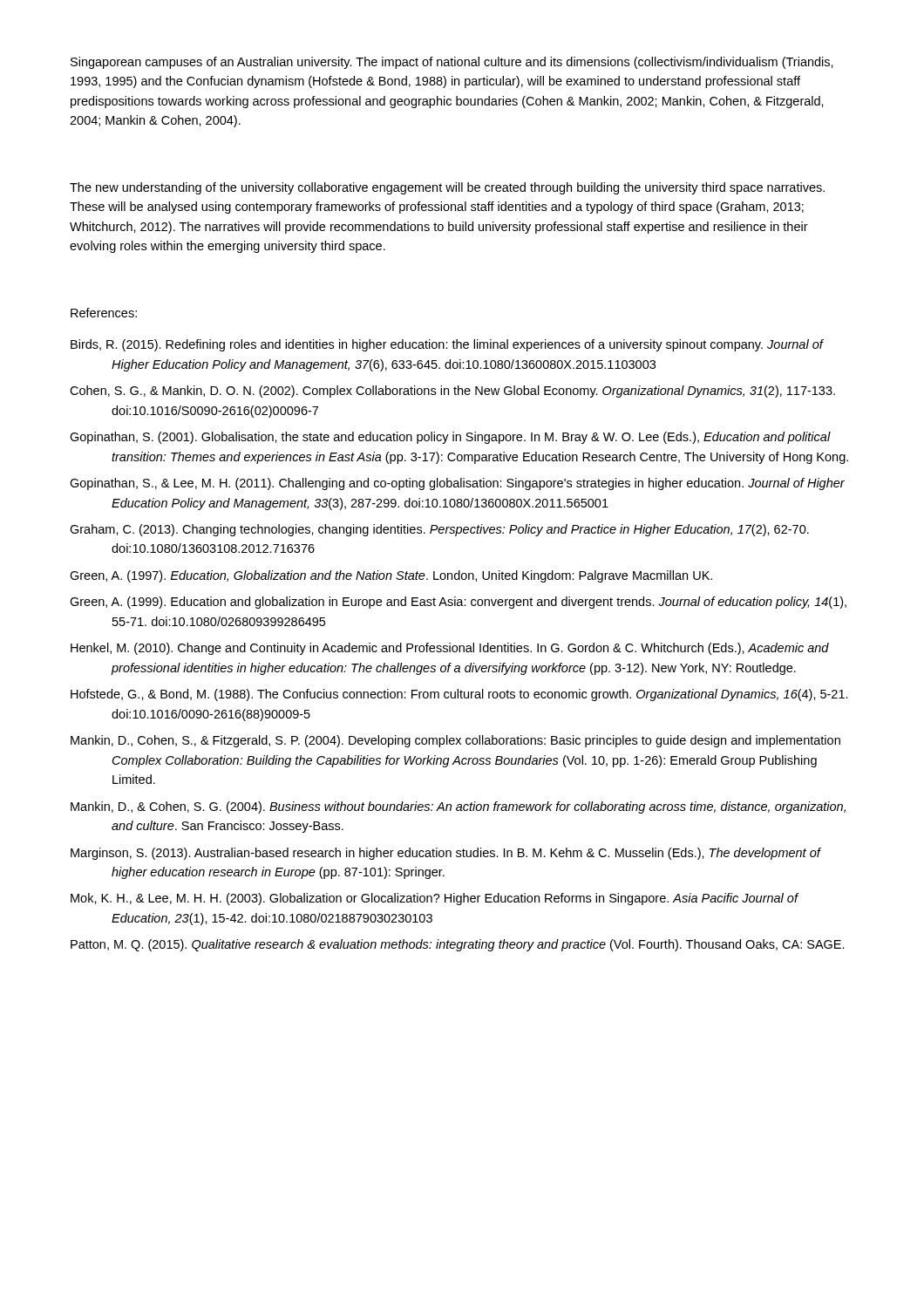924x1308 pixels.
Task: Find the block on this page that starts "Patton, M. Q. (2015)."
Action: coord(457,945)
